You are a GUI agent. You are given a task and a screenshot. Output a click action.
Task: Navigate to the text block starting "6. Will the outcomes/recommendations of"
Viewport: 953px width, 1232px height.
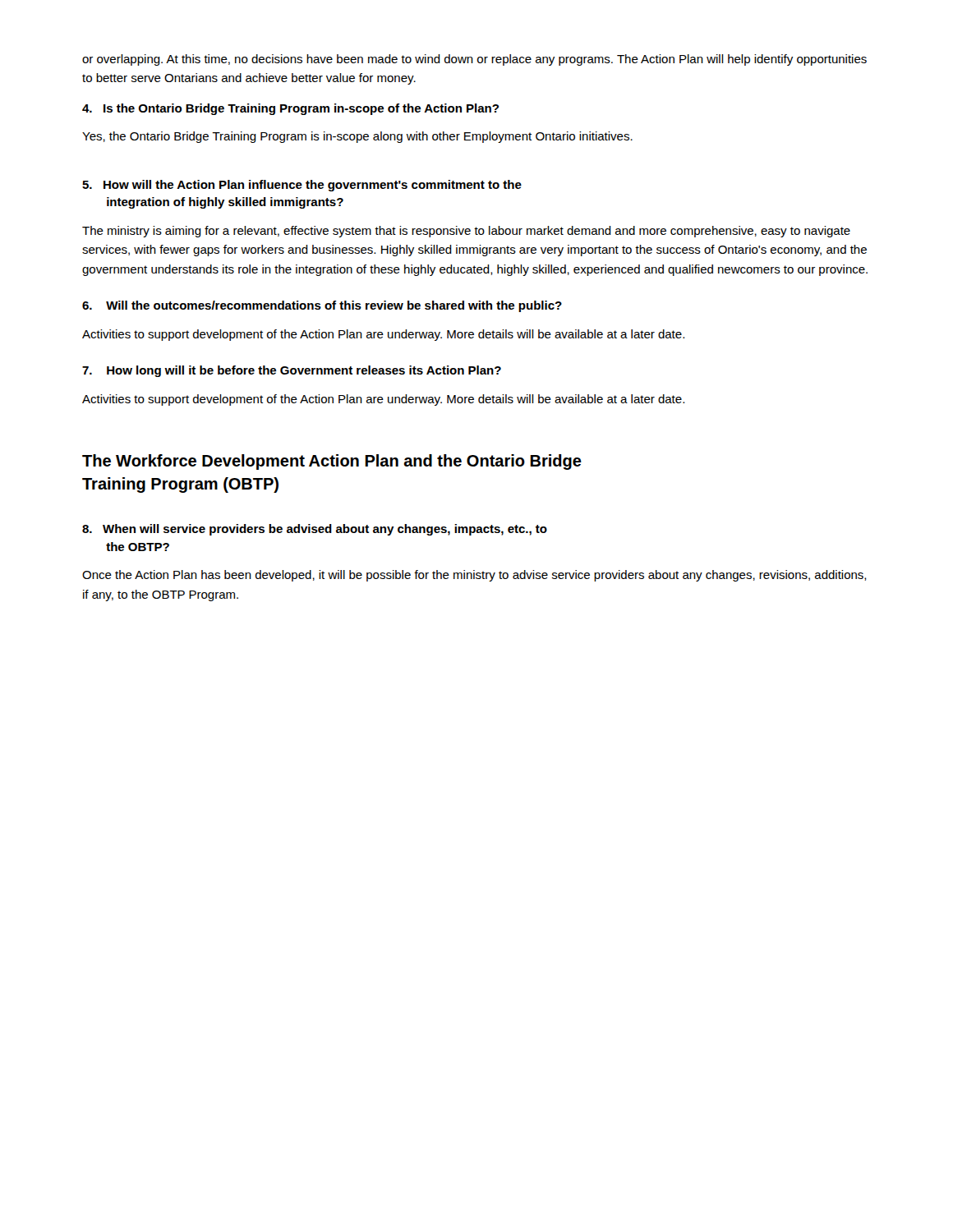pos(322,305)
